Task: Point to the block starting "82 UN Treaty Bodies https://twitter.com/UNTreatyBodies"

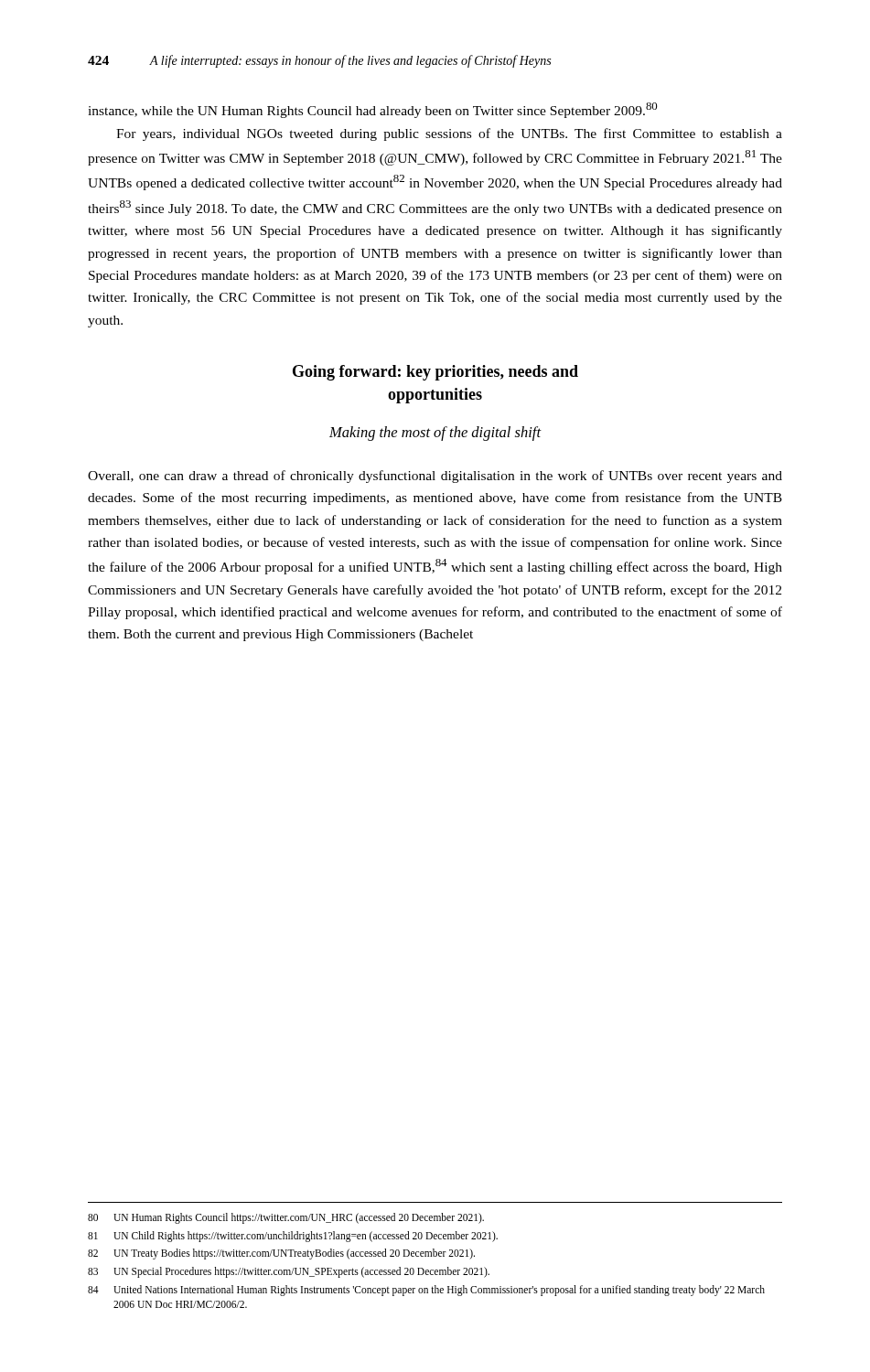Action: pyautogui.click(x=282, y=1254)
